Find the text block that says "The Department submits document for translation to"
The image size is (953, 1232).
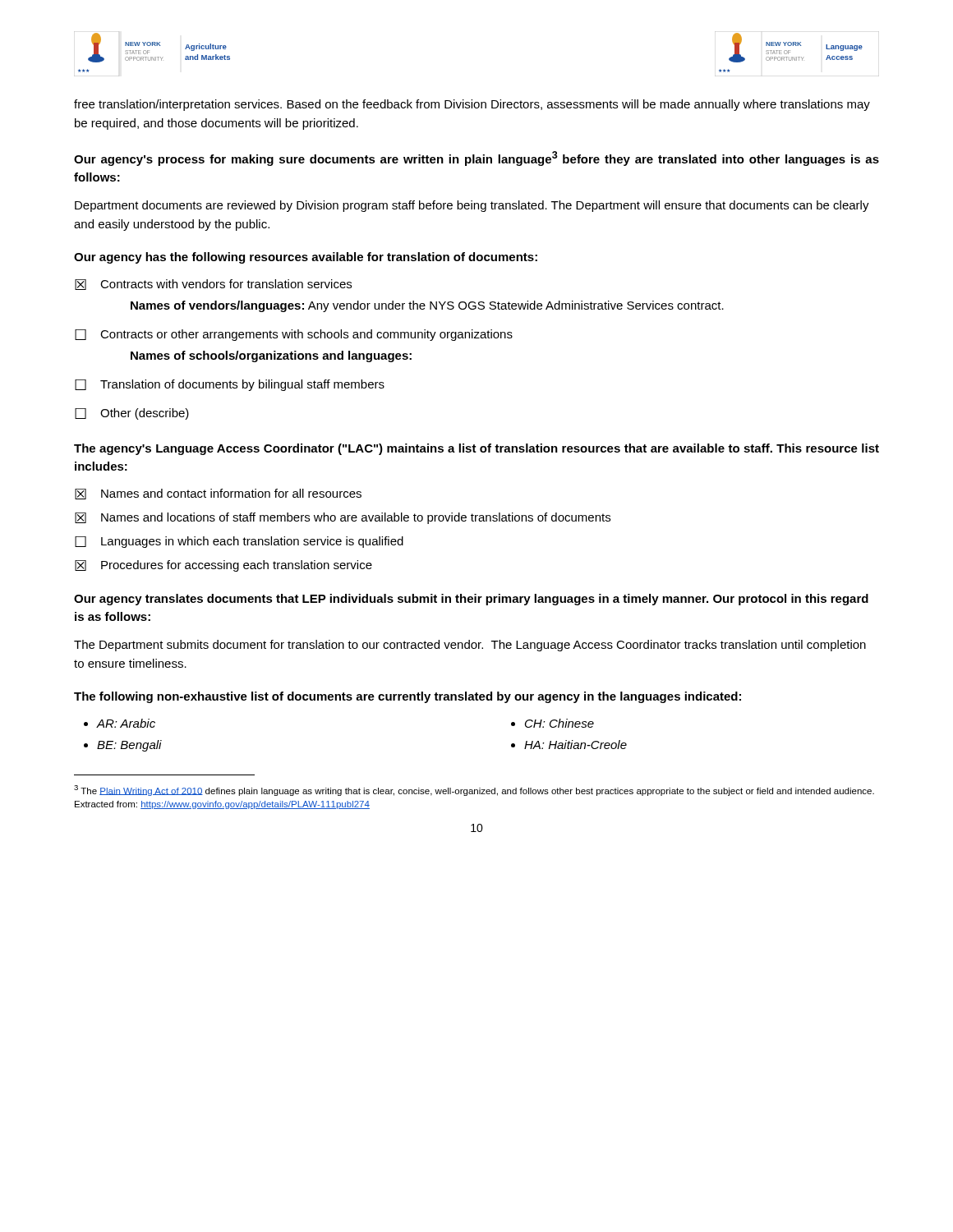[x=470, y=653]
